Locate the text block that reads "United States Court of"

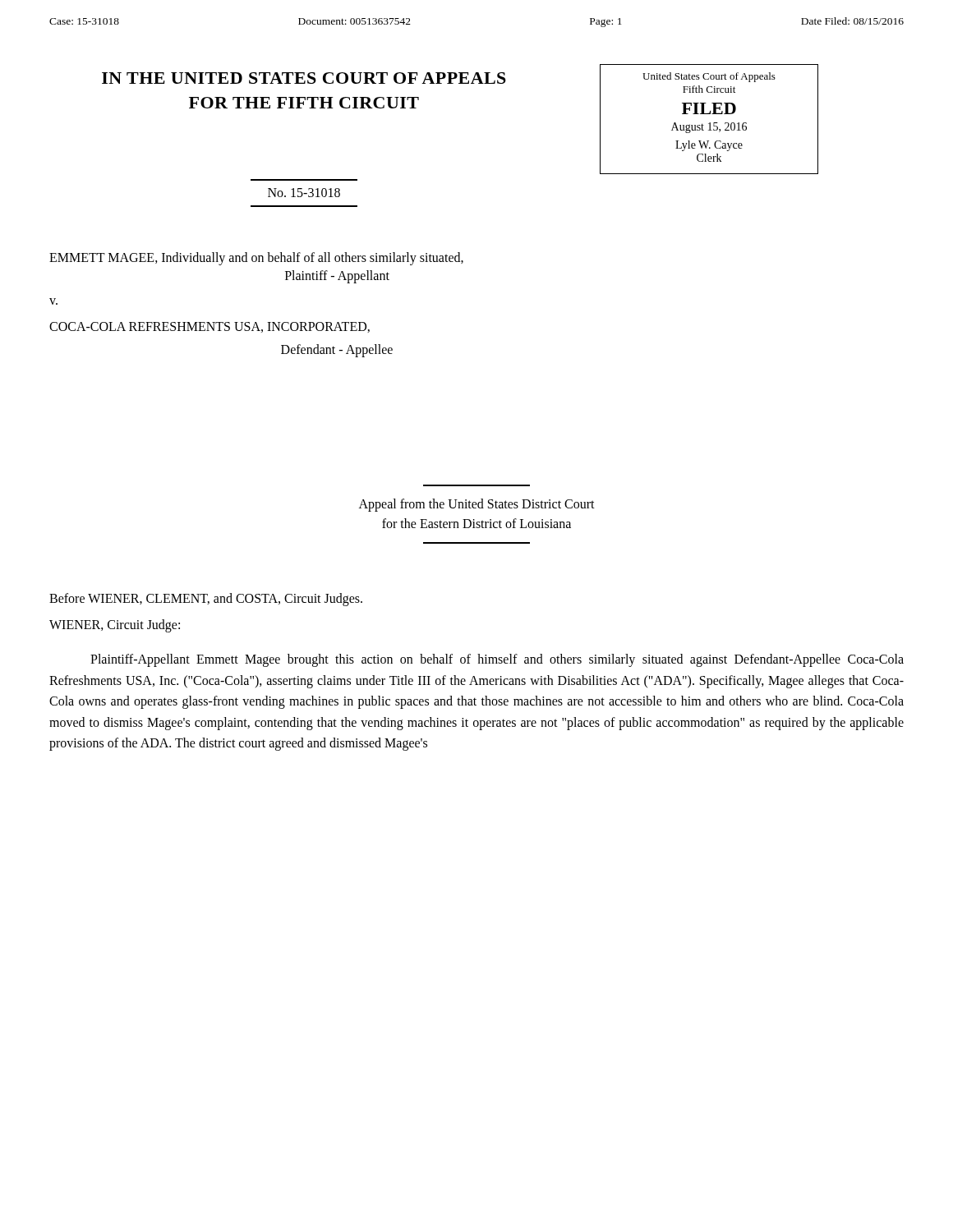(x=709, y=117)
